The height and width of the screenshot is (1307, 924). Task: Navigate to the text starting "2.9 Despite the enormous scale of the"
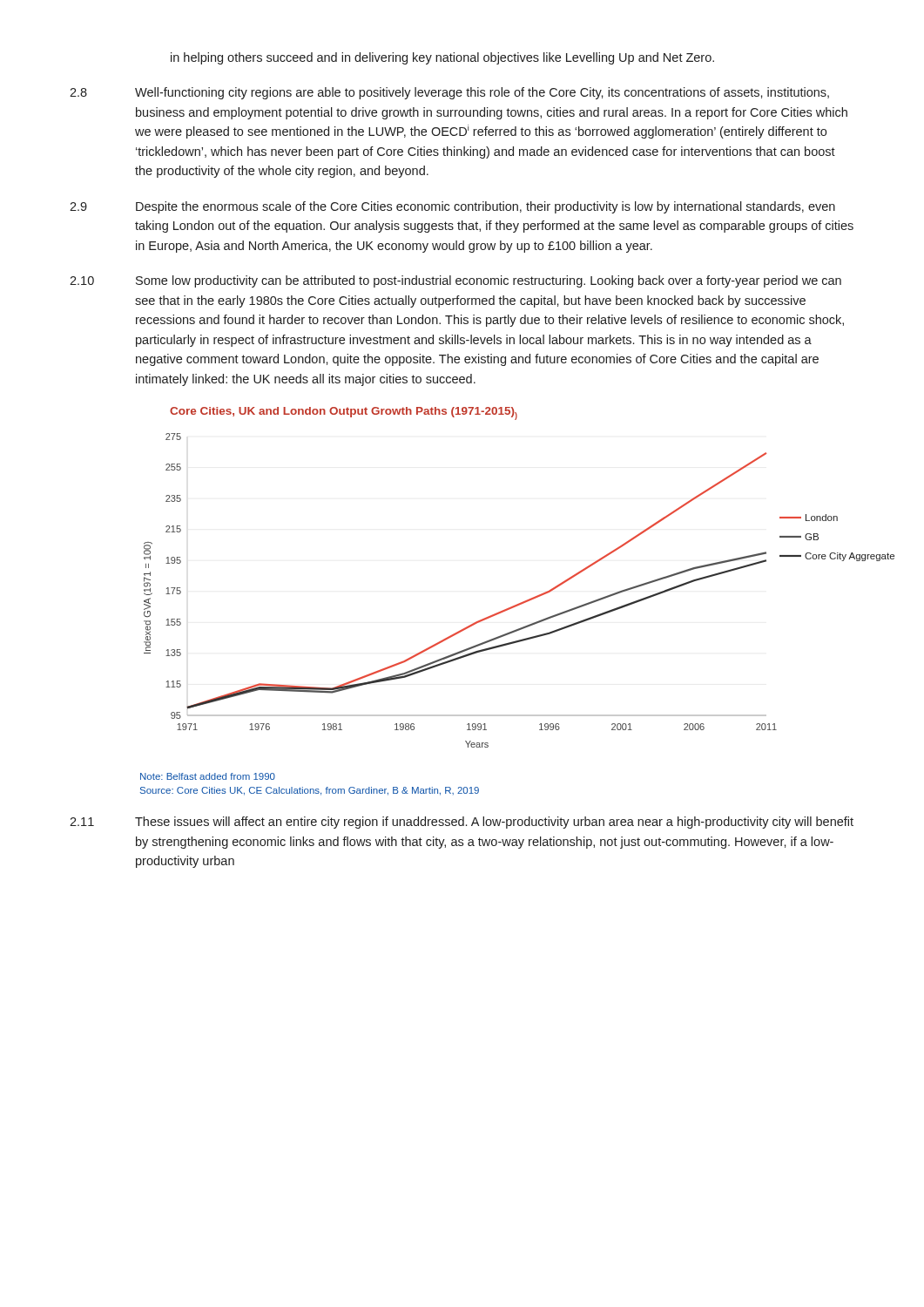[462, 226]
